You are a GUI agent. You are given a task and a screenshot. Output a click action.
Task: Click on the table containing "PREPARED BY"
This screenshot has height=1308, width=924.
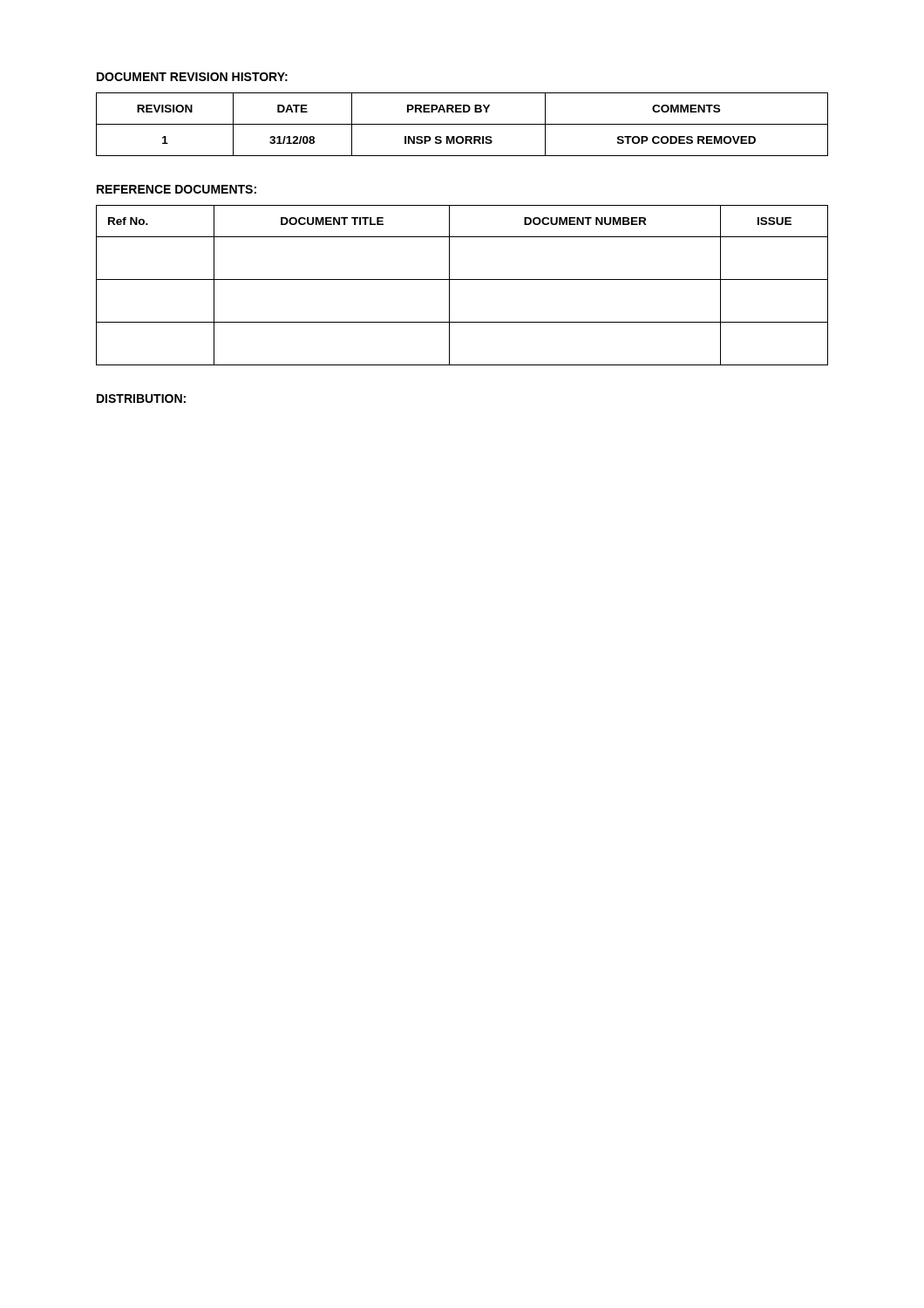coord(462,124)
